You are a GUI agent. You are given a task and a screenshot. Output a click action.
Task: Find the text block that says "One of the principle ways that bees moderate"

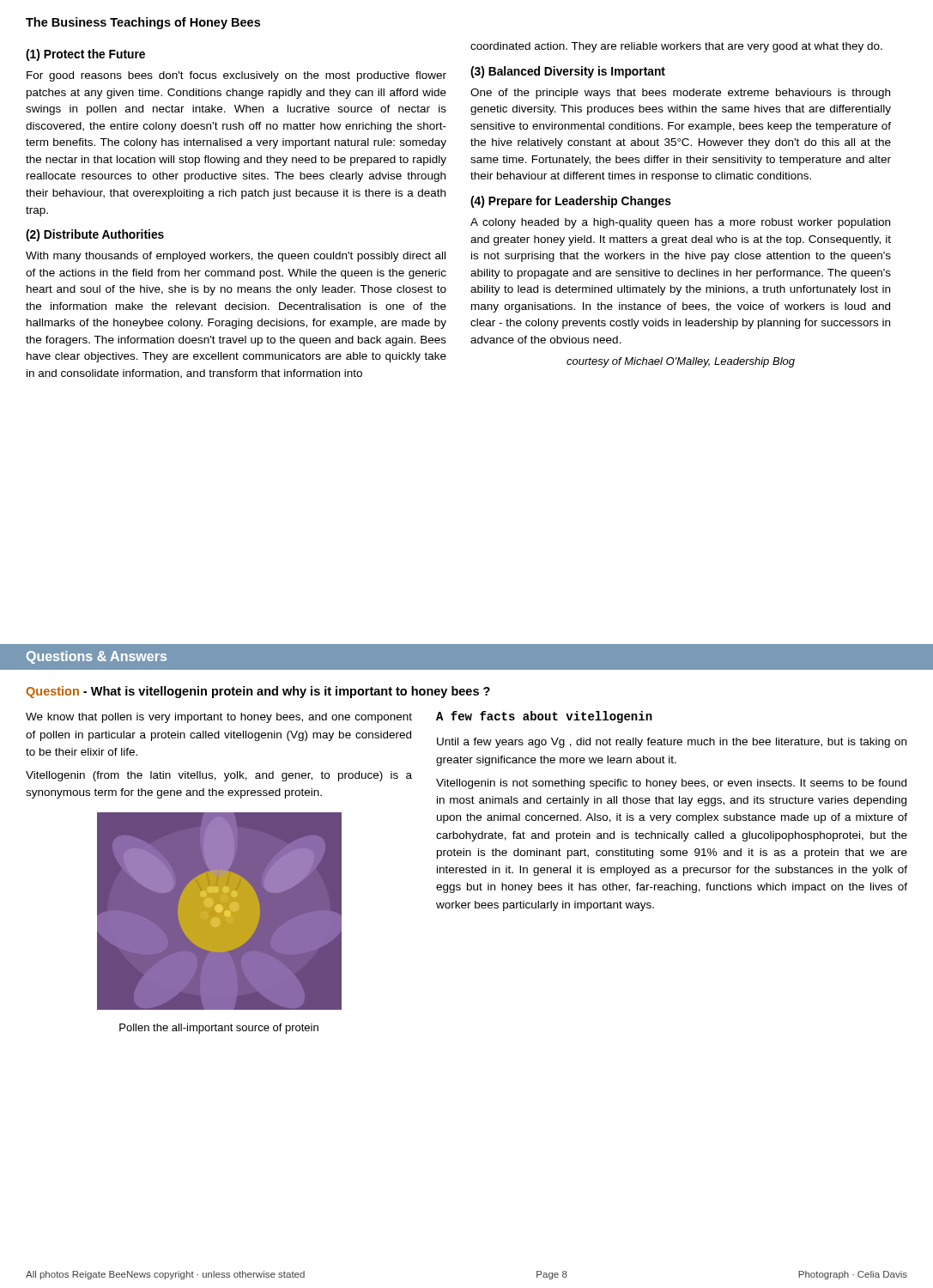coord(681,134)
